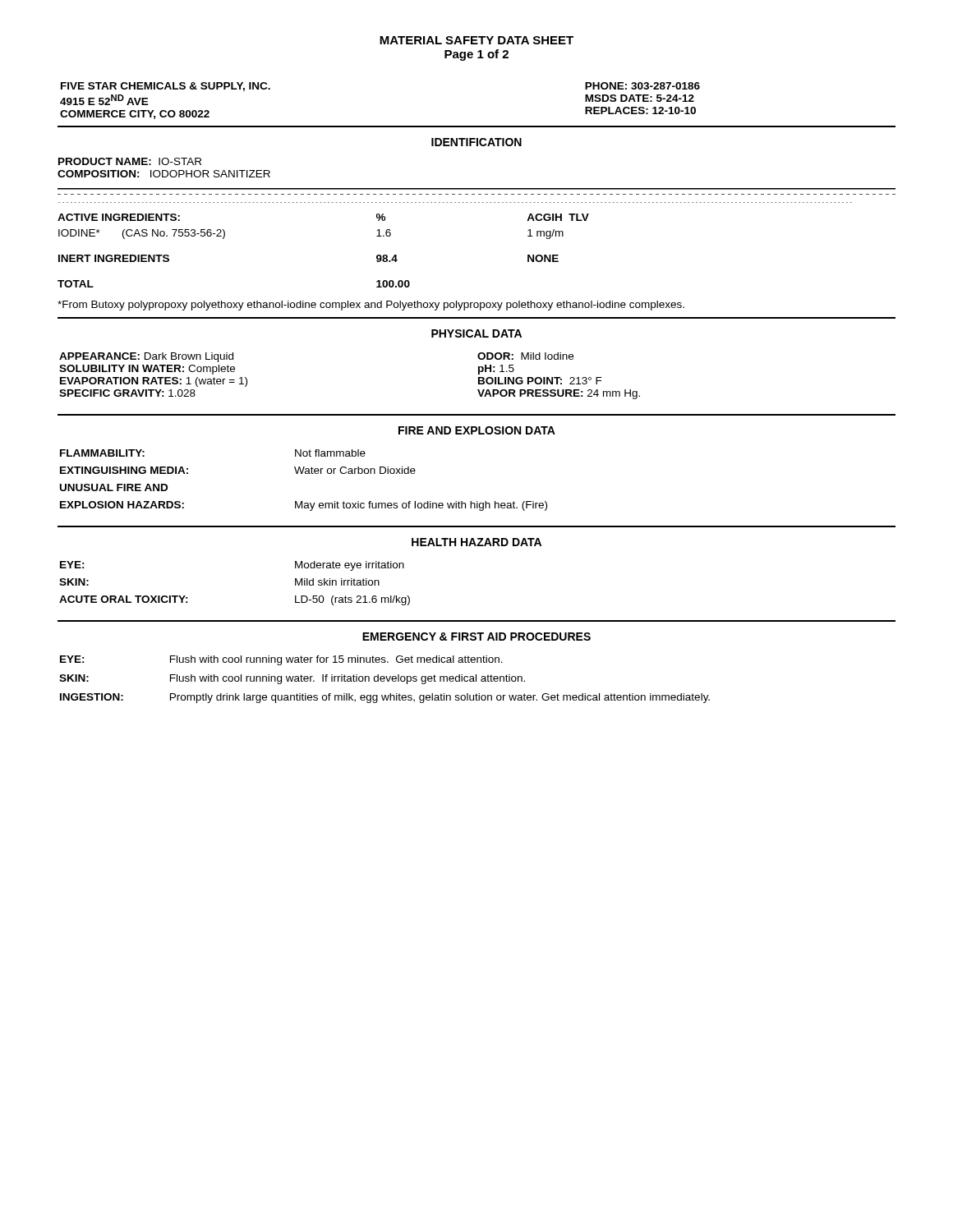Viewport: 953px width, 1232px height.
Task: Find the table that mentions "INERT INGREDIENTS"
Action: (476, 250)
